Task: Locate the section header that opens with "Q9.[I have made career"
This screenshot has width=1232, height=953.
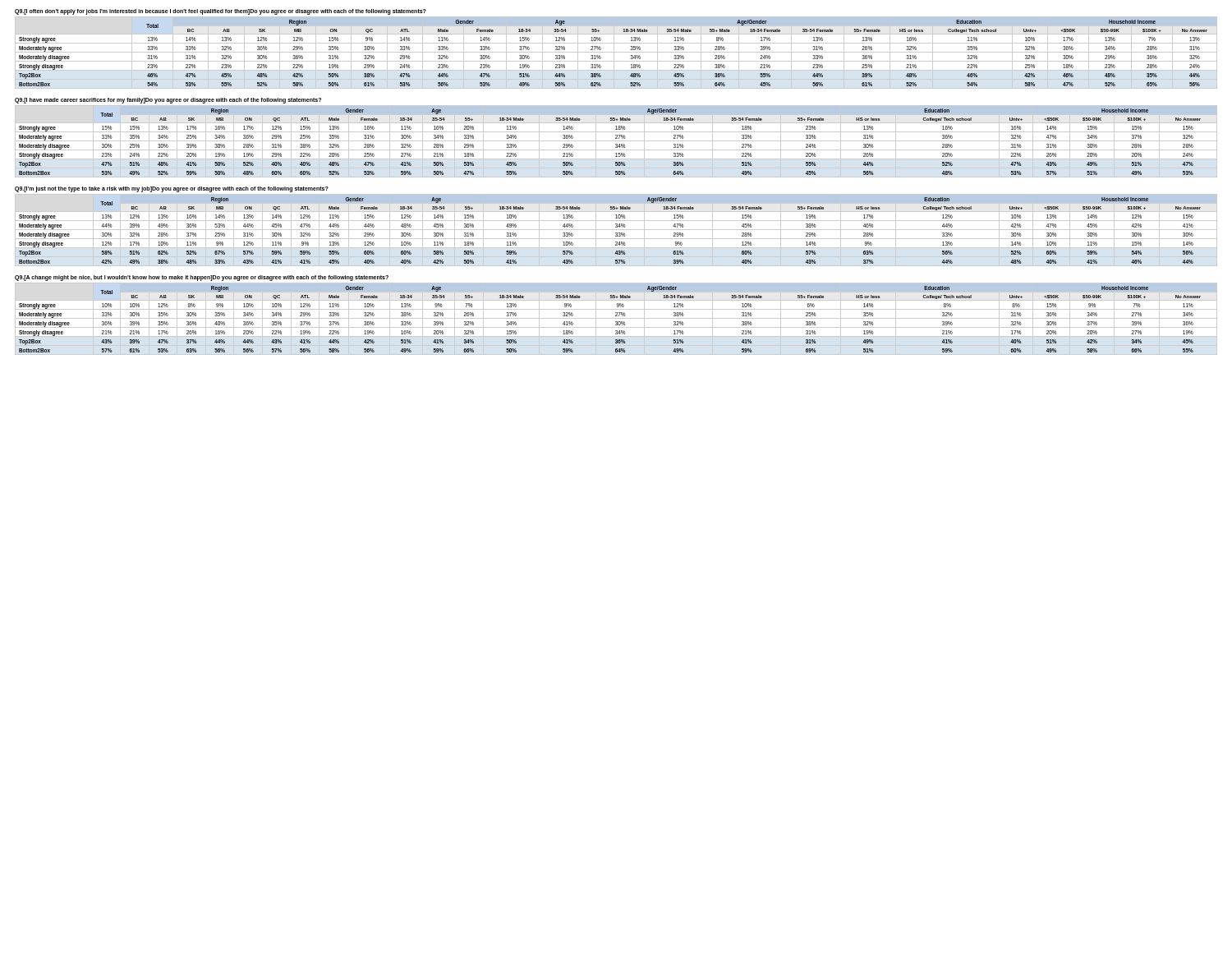Action: click(x=168, y=100)
